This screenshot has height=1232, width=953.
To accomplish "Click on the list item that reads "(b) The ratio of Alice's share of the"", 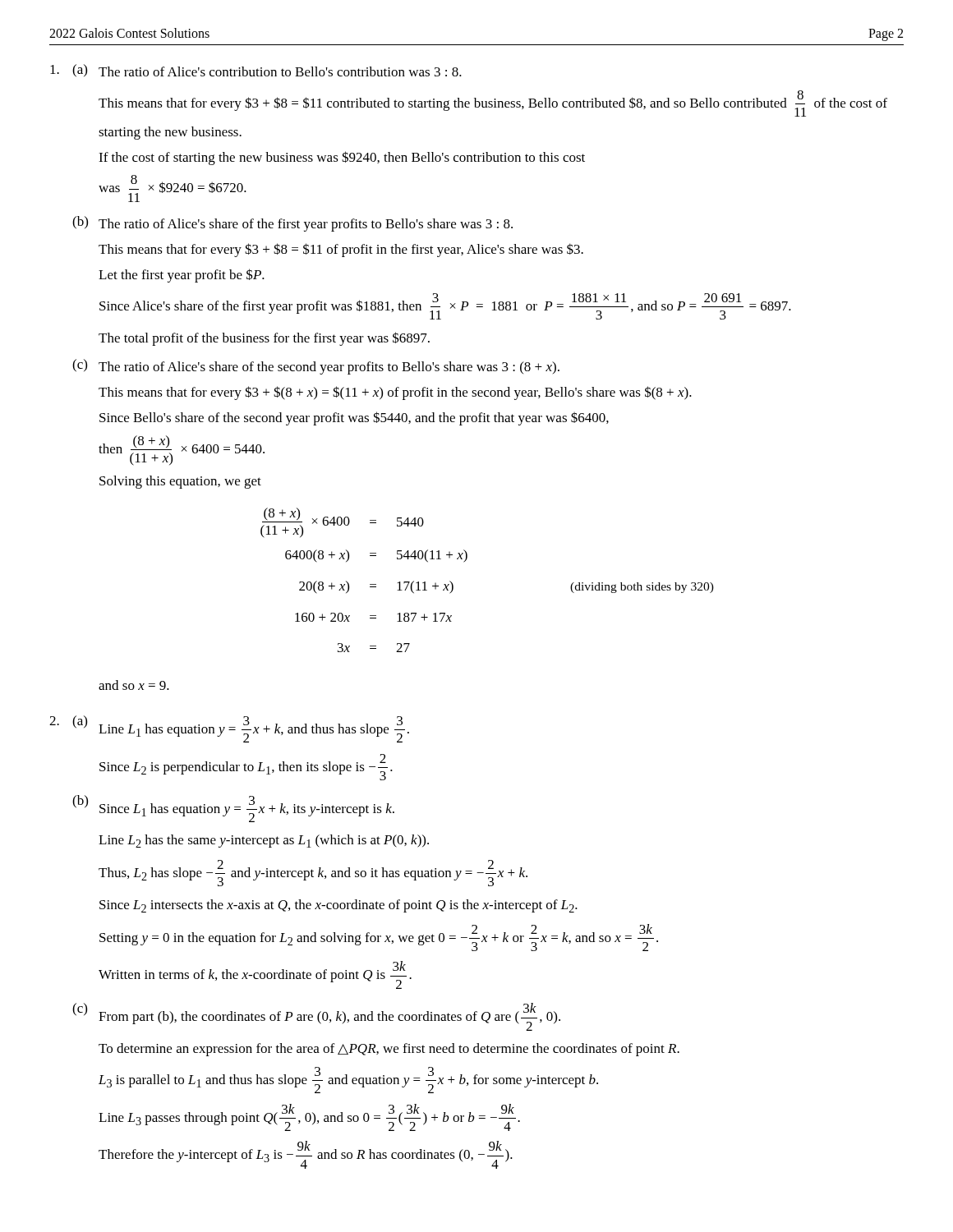I will [292, 224].
